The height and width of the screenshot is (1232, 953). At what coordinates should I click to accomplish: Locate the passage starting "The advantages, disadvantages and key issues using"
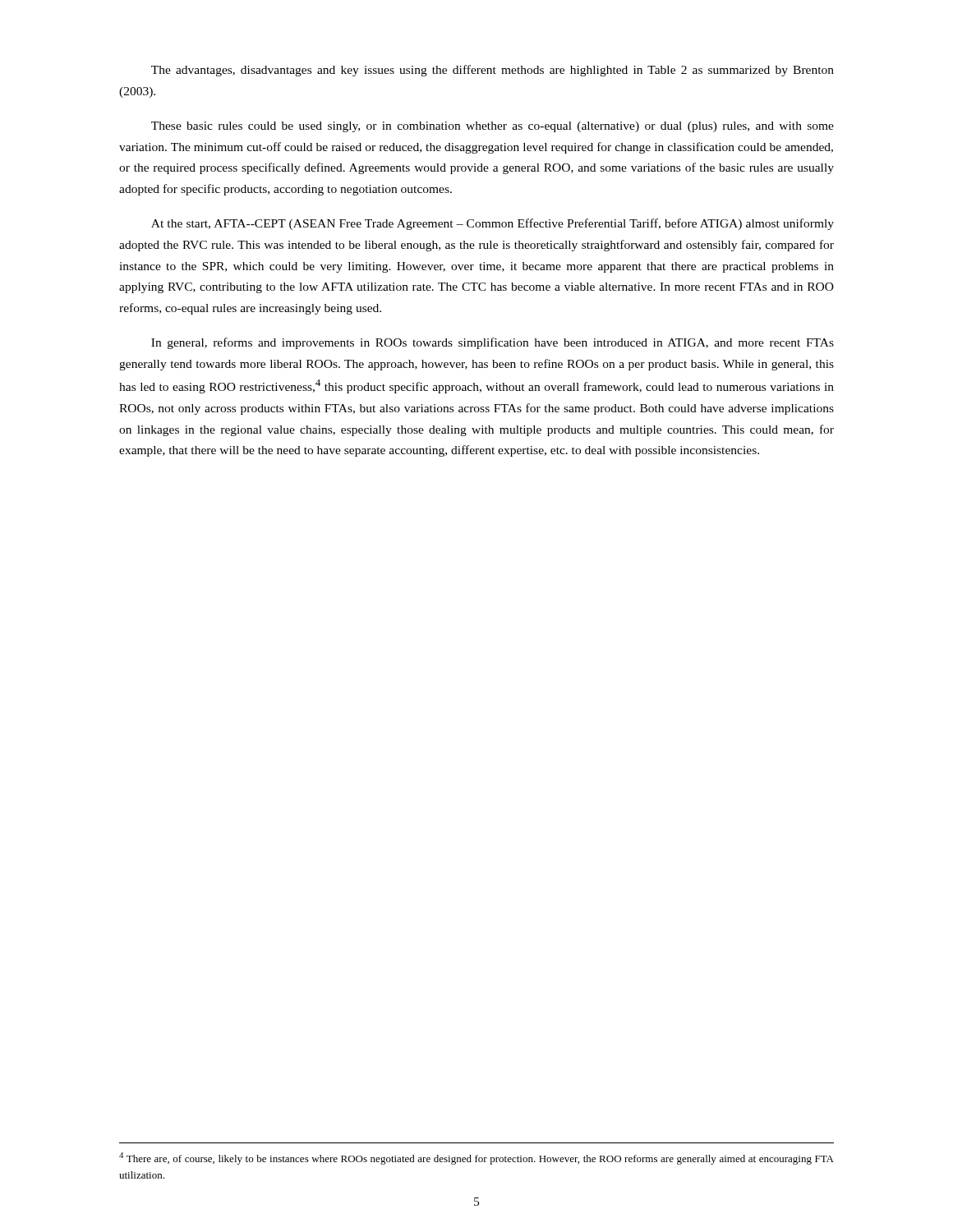click(x=476, y=260)
